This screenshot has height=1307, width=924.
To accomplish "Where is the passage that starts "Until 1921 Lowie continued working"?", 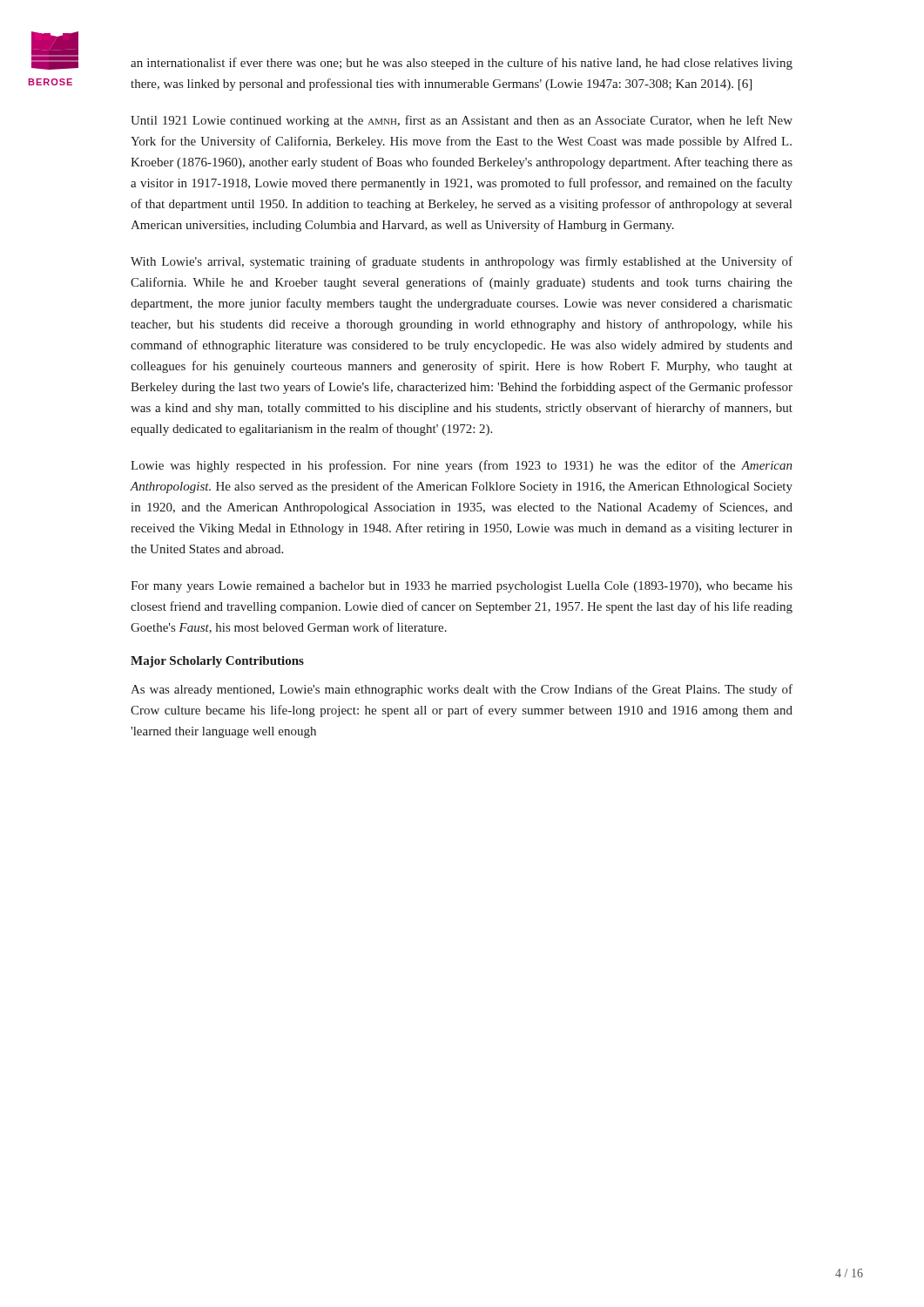I will pyautogui.click(x=462, y=173).
